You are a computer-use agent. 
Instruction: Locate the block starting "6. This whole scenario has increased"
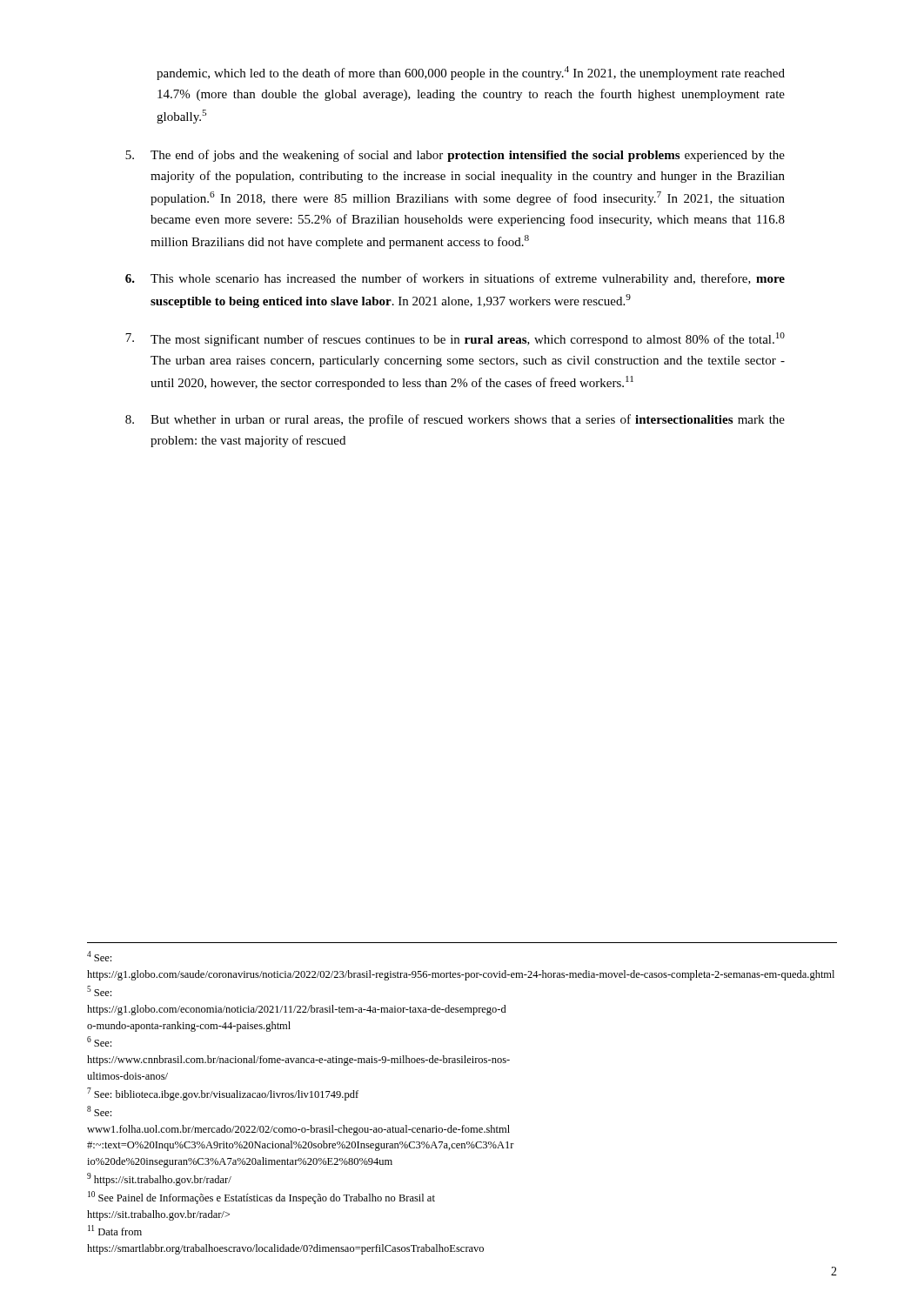436,290
